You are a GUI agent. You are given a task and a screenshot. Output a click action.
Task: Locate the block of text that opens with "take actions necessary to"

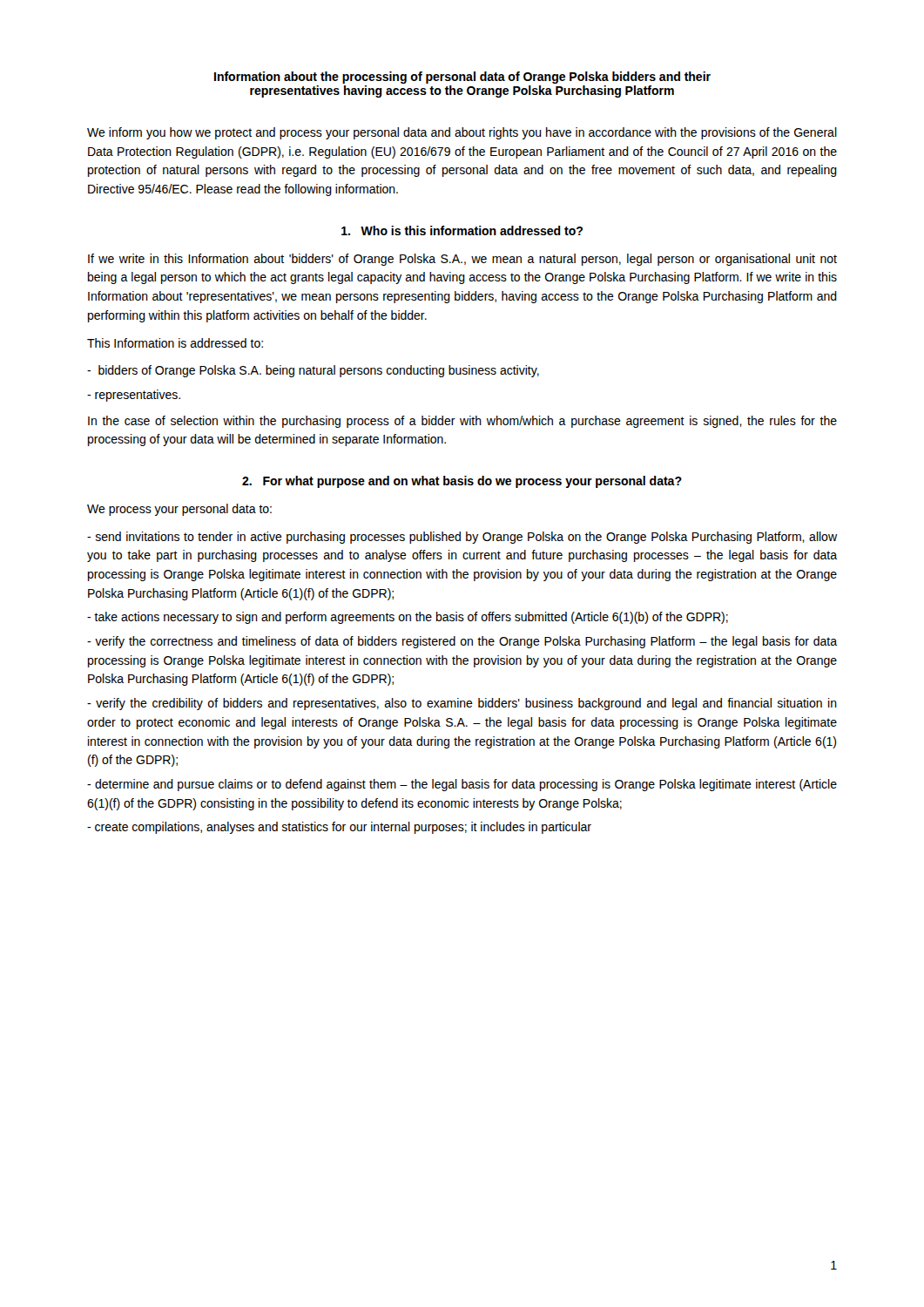click(x=408, y=617)
